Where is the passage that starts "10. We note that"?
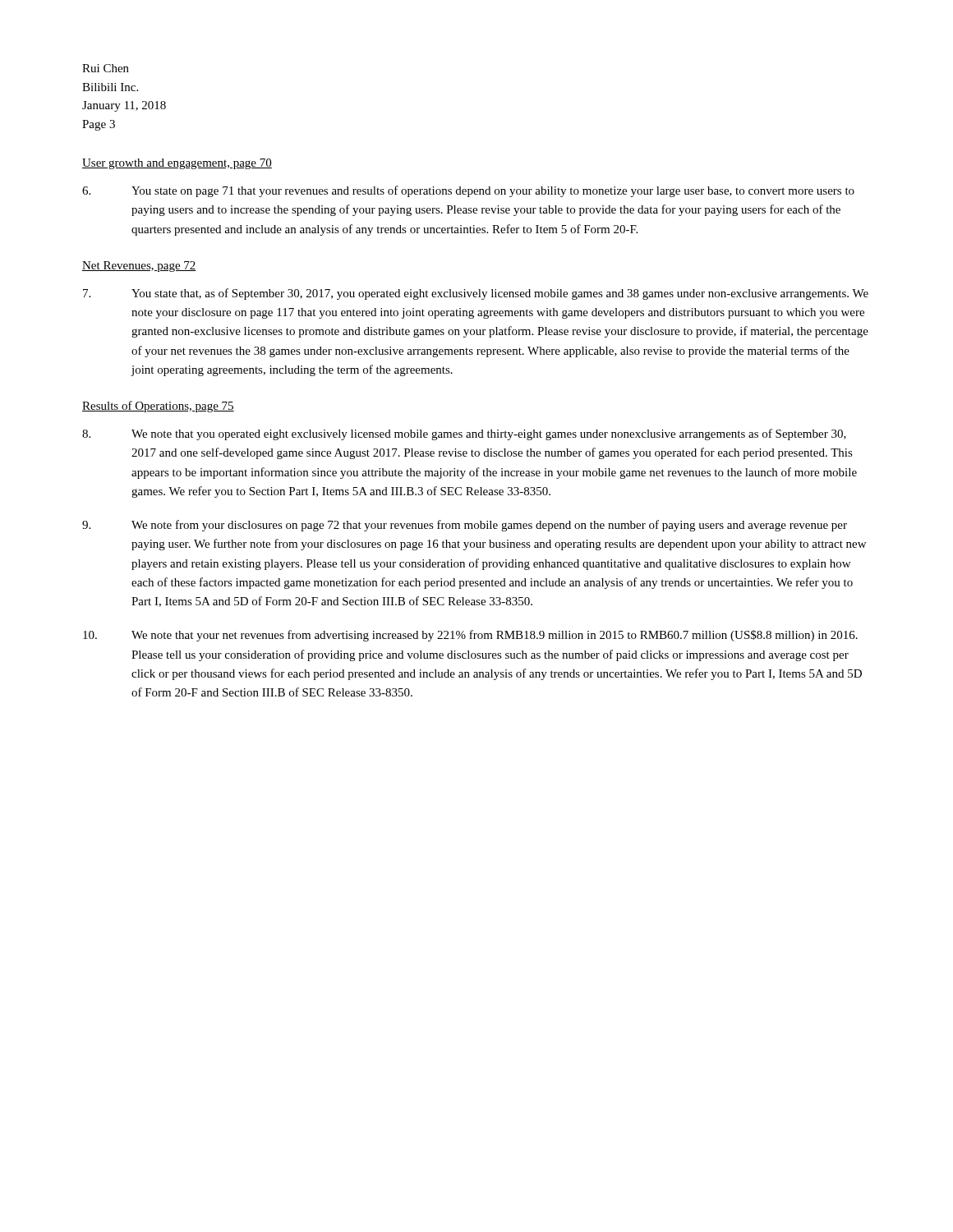 [476, 664]
